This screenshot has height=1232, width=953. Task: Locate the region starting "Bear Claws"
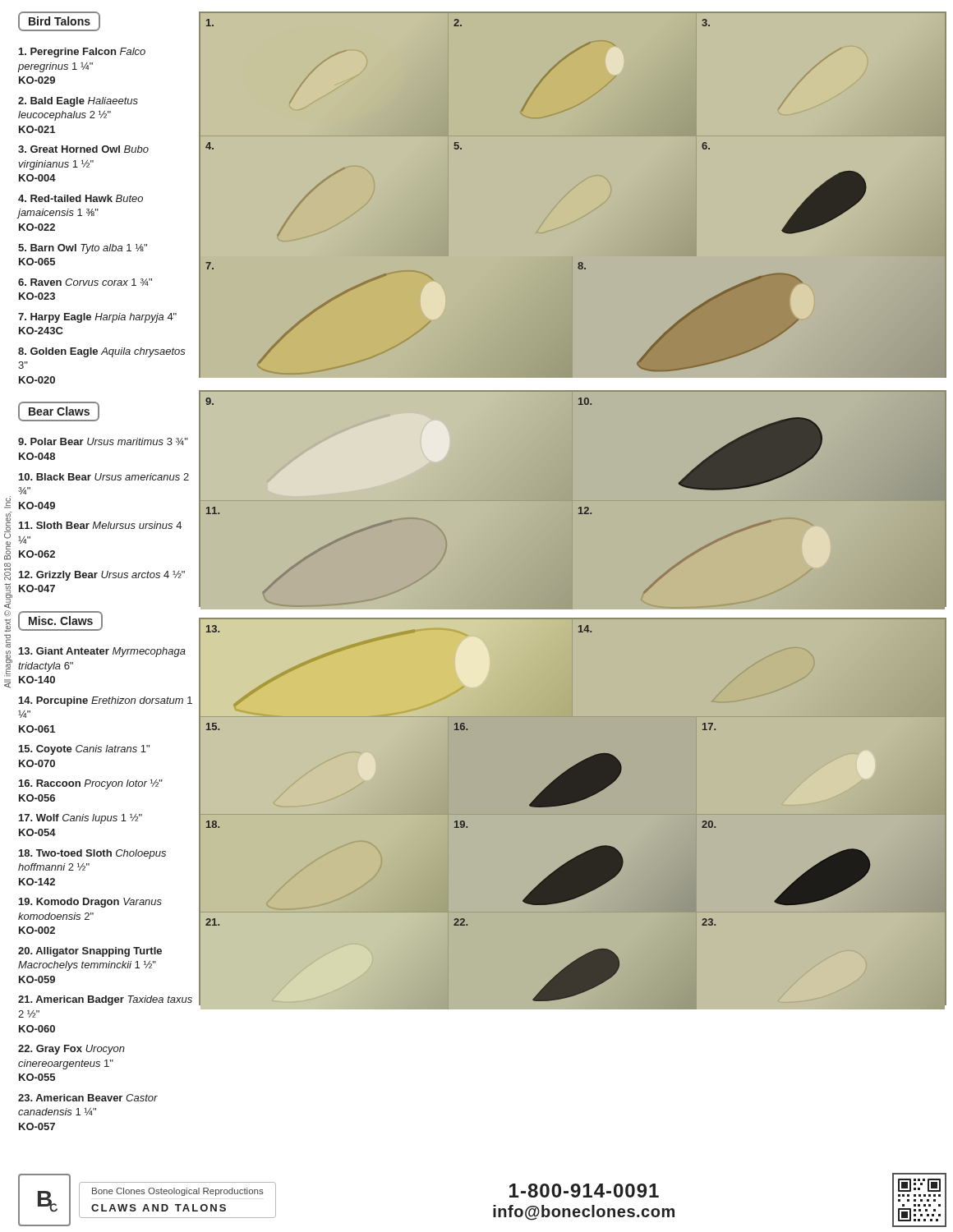click(59, 412)
